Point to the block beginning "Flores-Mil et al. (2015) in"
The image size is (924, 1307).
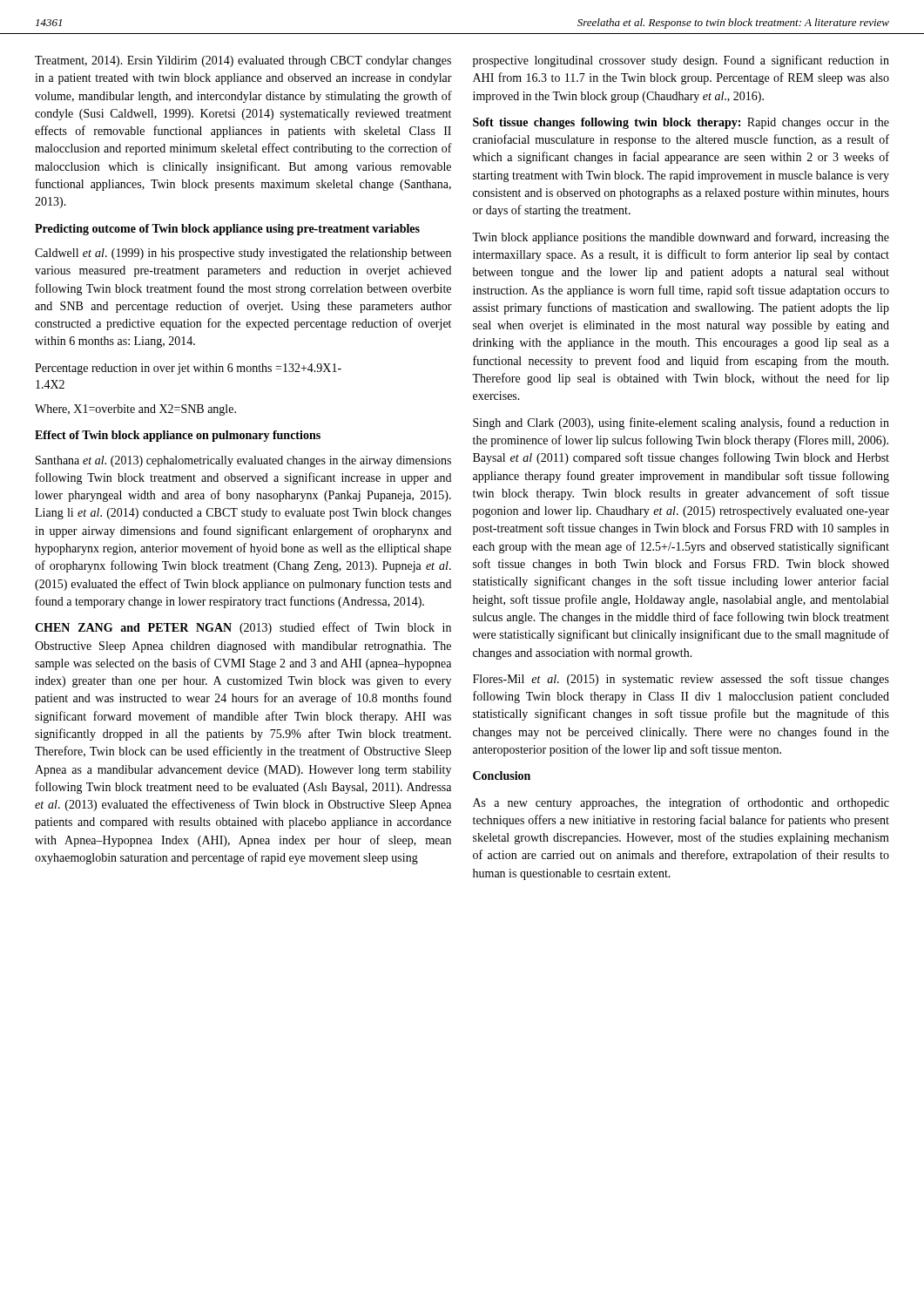point(681,715)
